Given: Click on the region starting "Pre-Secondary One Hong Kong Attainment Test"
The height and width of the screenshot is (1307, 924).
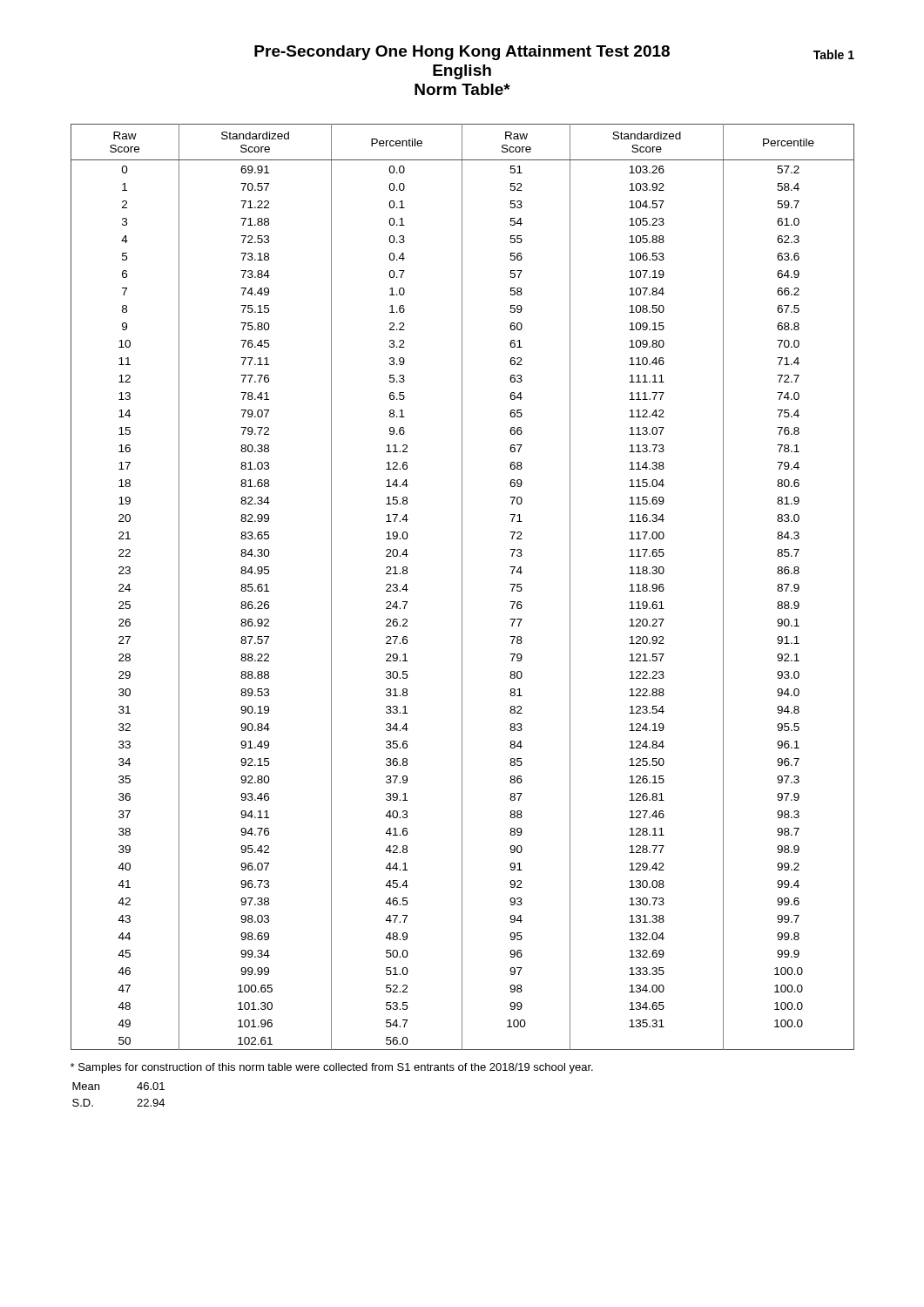Looking at the screenshot, I should point(462,71).
